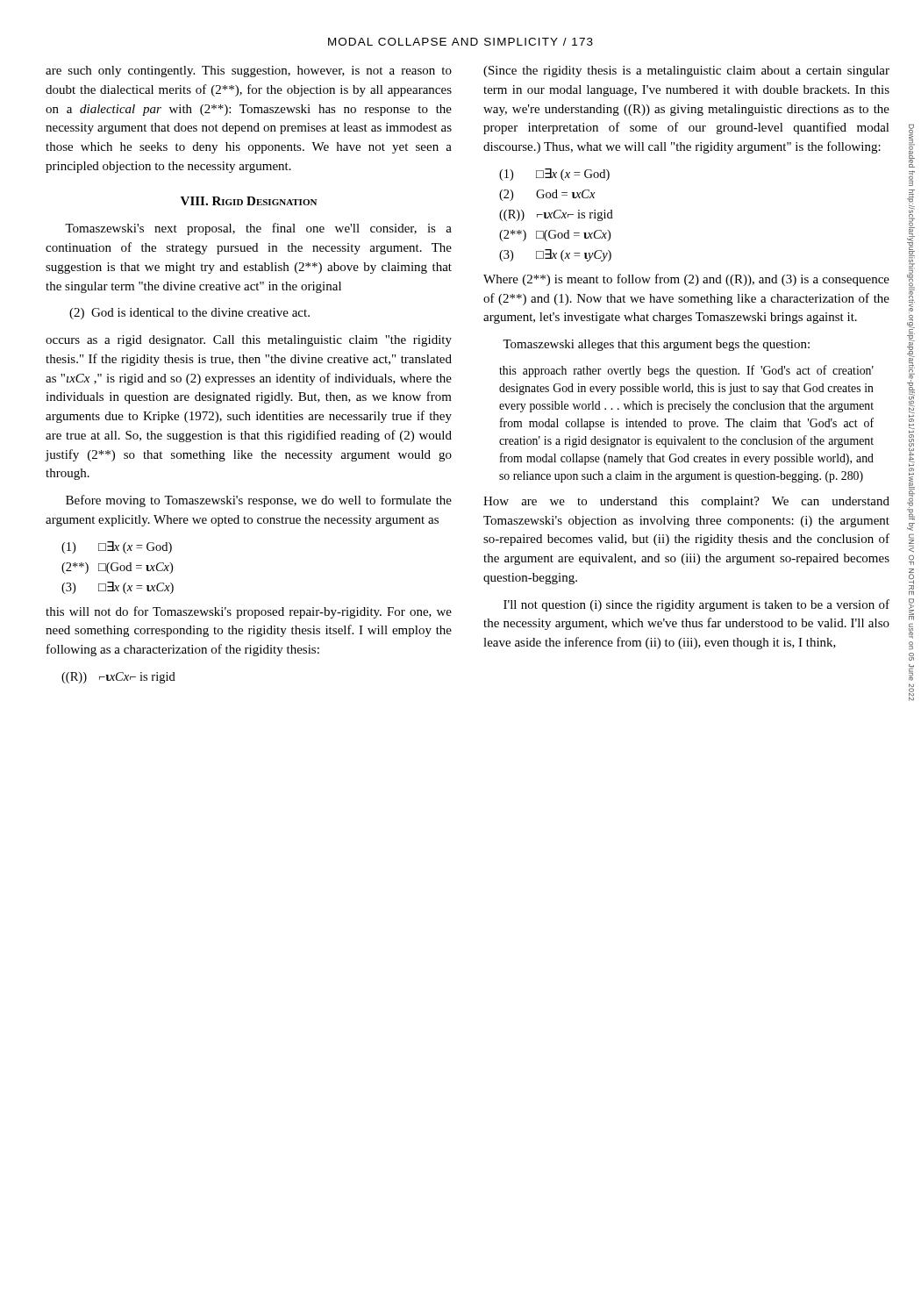Navigate to the passage starting "(1) □∃x (x = God) (2)"
The height and width of the screenshot is (1316, 921).
click(554, 175)
